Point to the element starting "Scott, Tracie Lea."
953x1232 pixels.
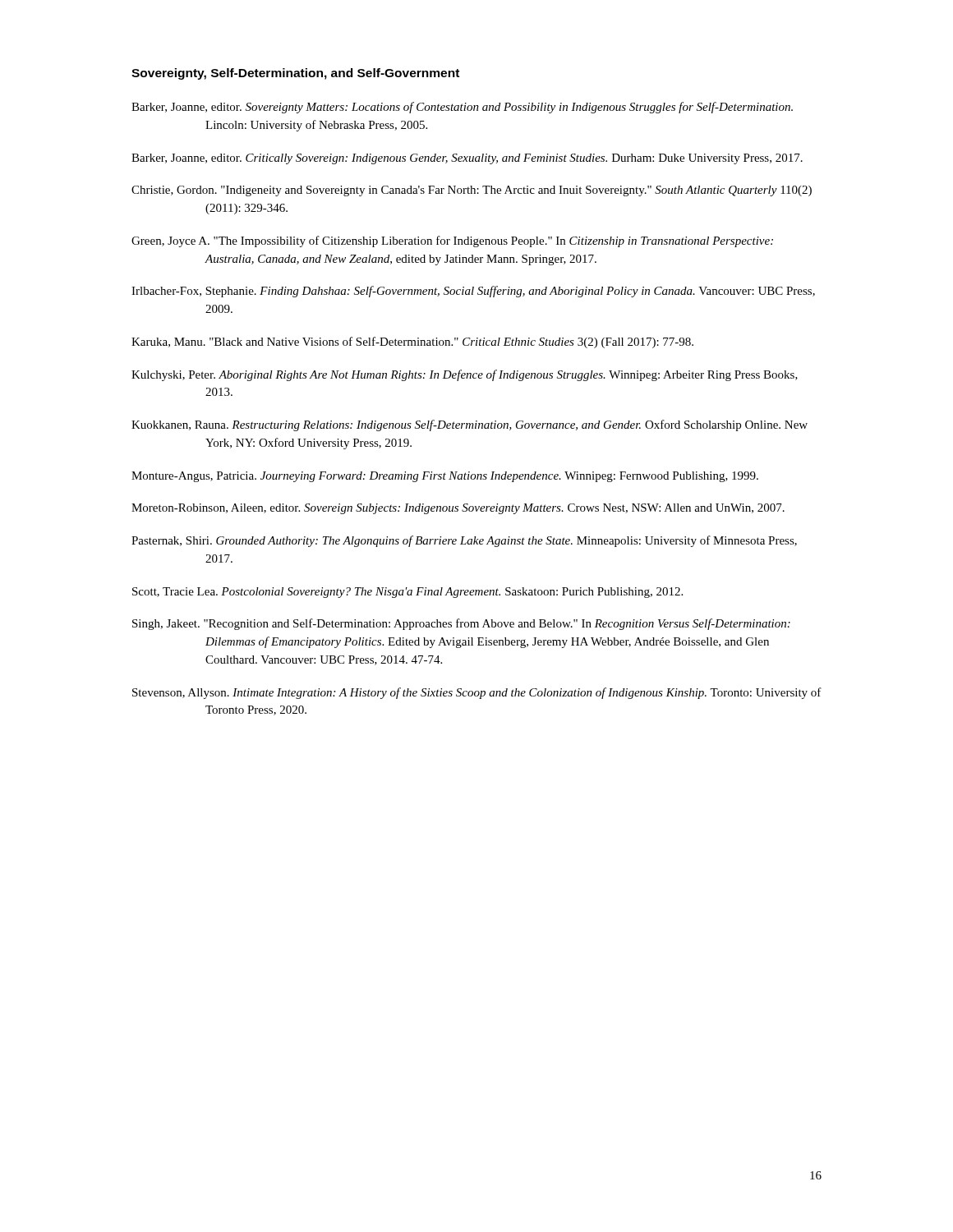[x=408, y=591]
